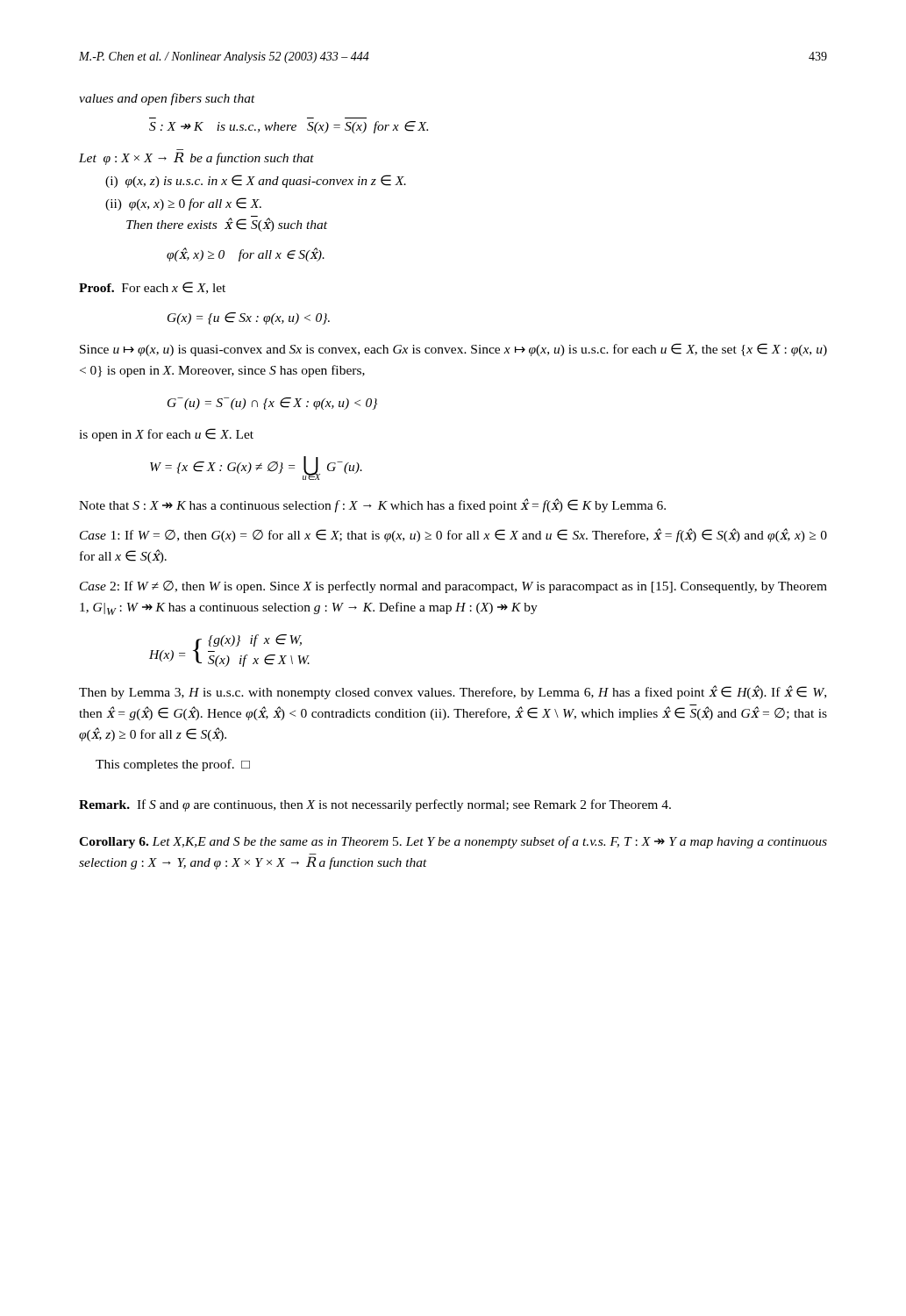This screenshot has height=1316, width=906.
Task: Click on the text block starting "Then by Lemma 3, H is u.s.c."
Action: pyautogui.click(x=453, y=713)
